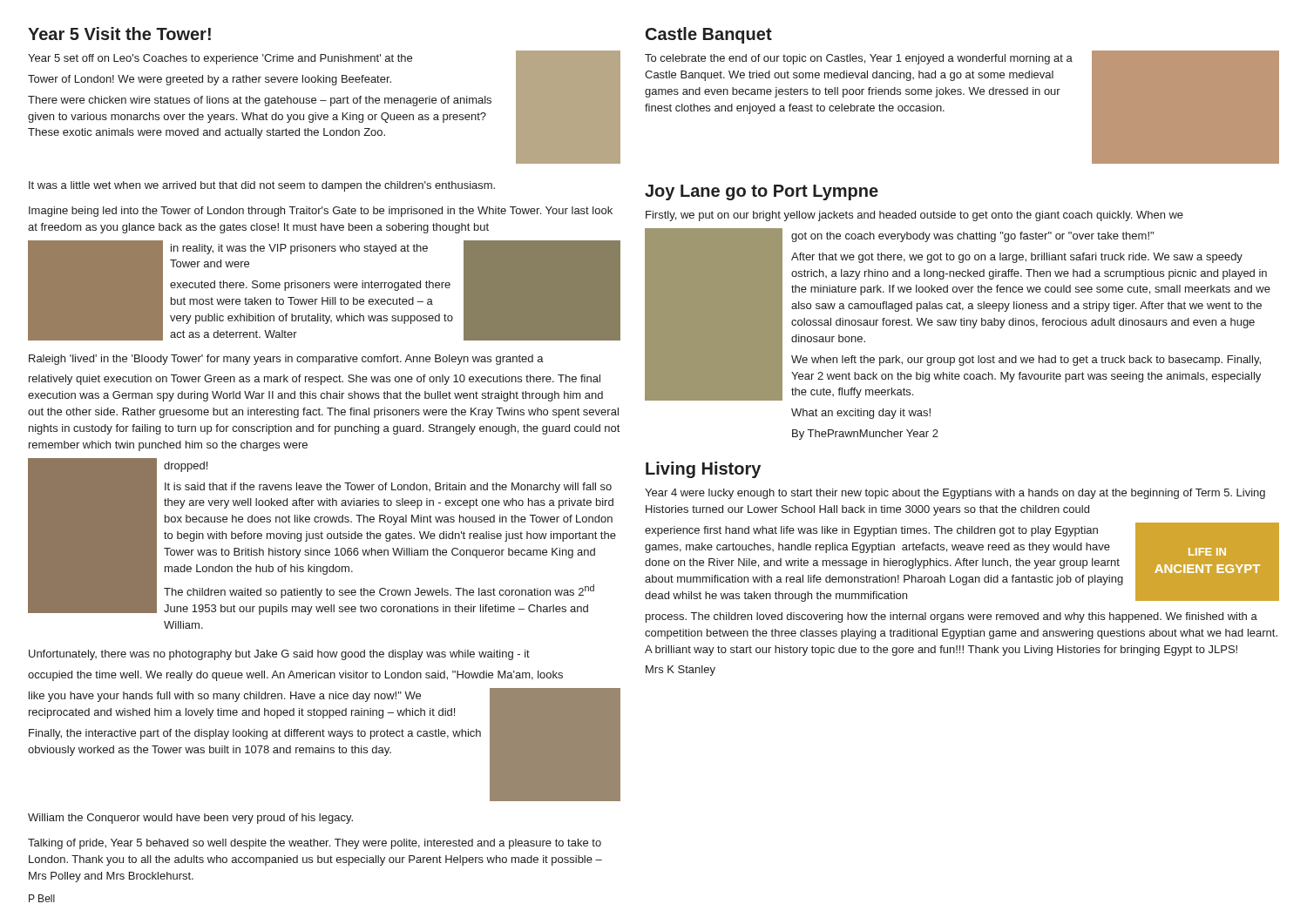This screenshot has width=1307, height=924.
Task: Find the text block that says "Year 4 were lucky enough to start"
Action: (962, 582)
